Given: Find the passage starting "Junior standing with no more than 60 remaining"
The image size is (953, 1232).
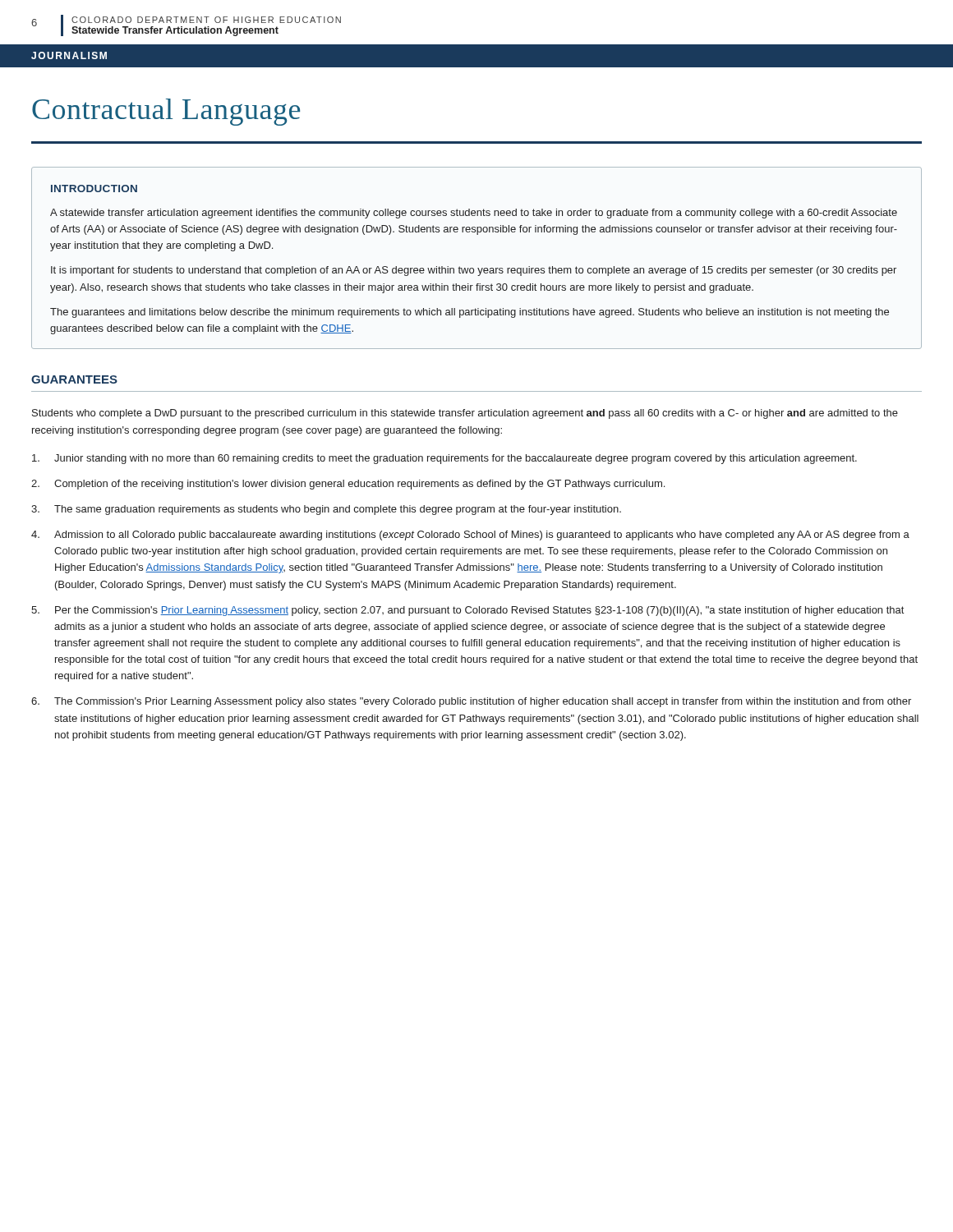Looking at the screenshot, I should pos(476,458).
